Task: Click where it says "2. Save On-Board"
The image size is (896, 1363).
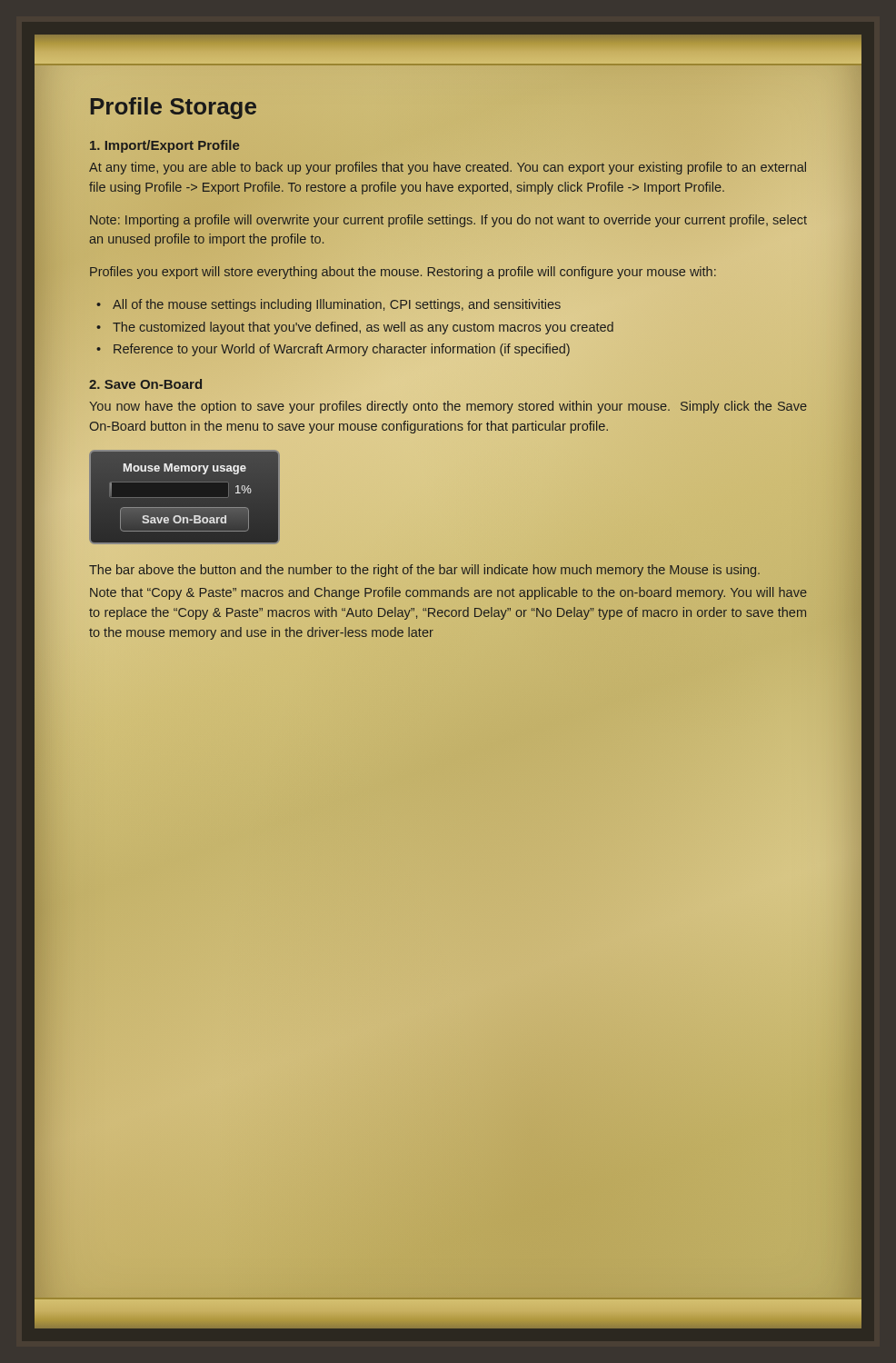Action: 145,384
